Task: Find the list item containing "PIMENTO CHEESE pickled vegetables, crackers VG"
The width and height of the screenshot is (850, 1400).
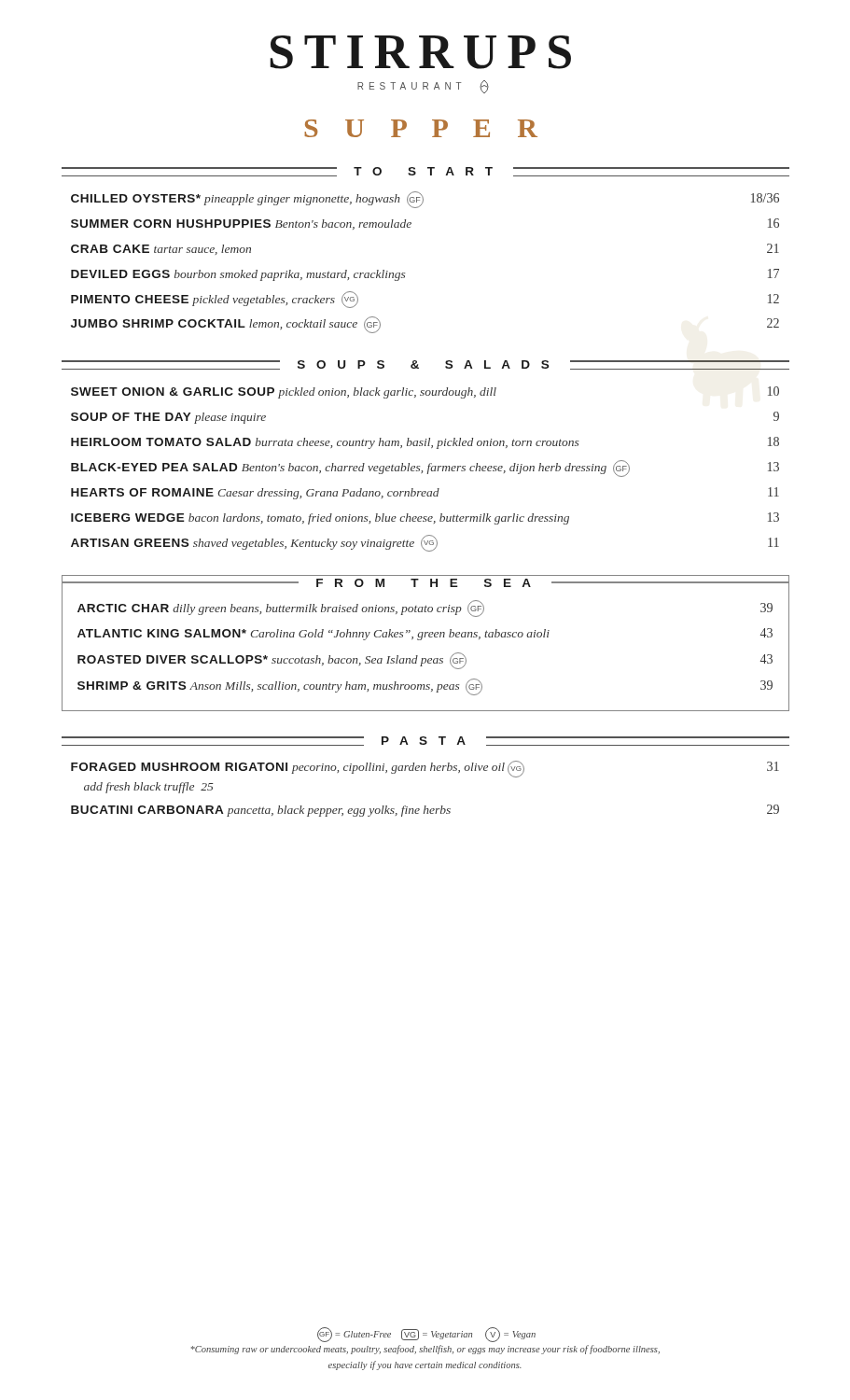Action: [x=222, y=299]
